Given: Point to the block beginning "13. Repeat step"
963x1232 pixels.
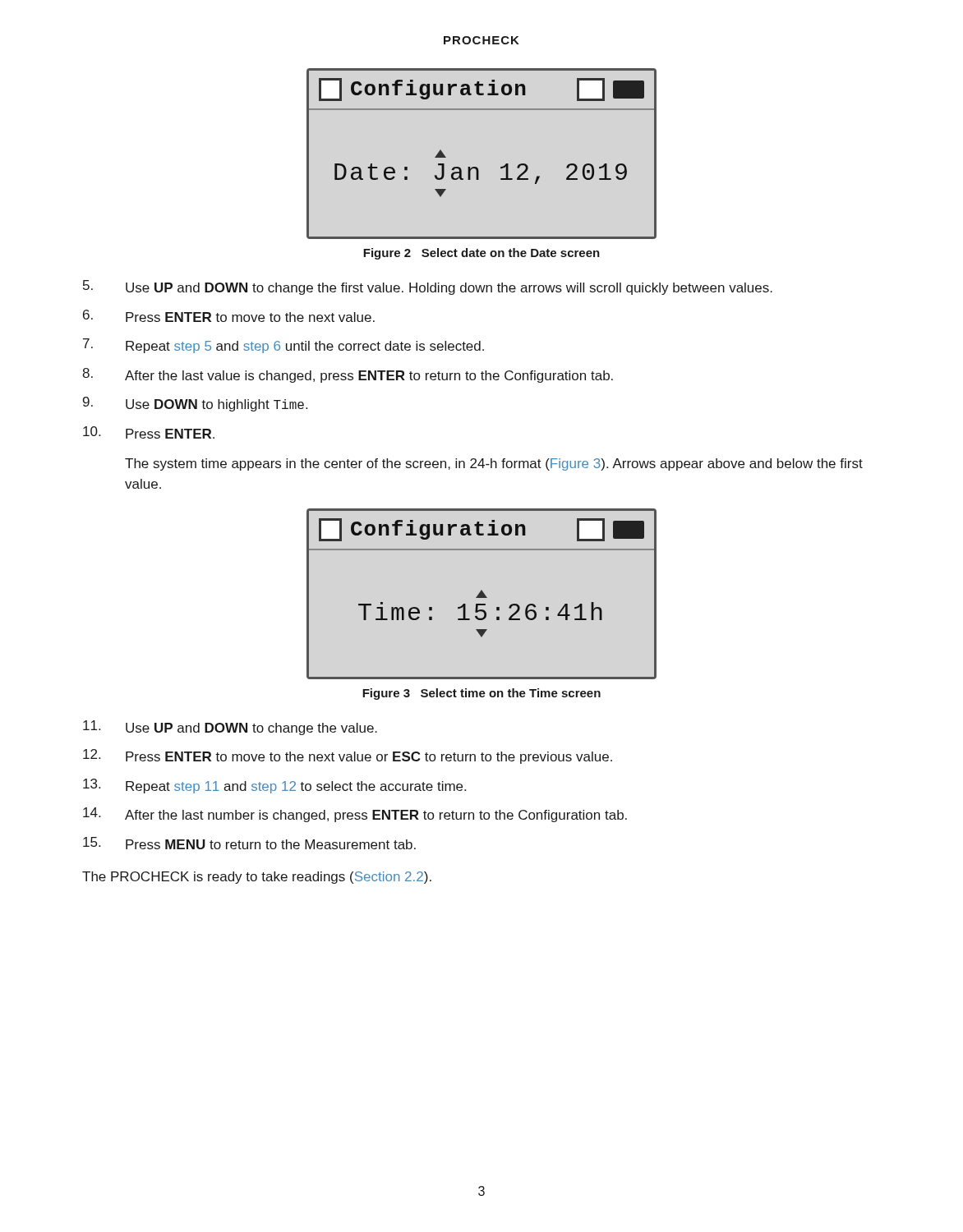Looking at the screenshot, I should (275, 786).
